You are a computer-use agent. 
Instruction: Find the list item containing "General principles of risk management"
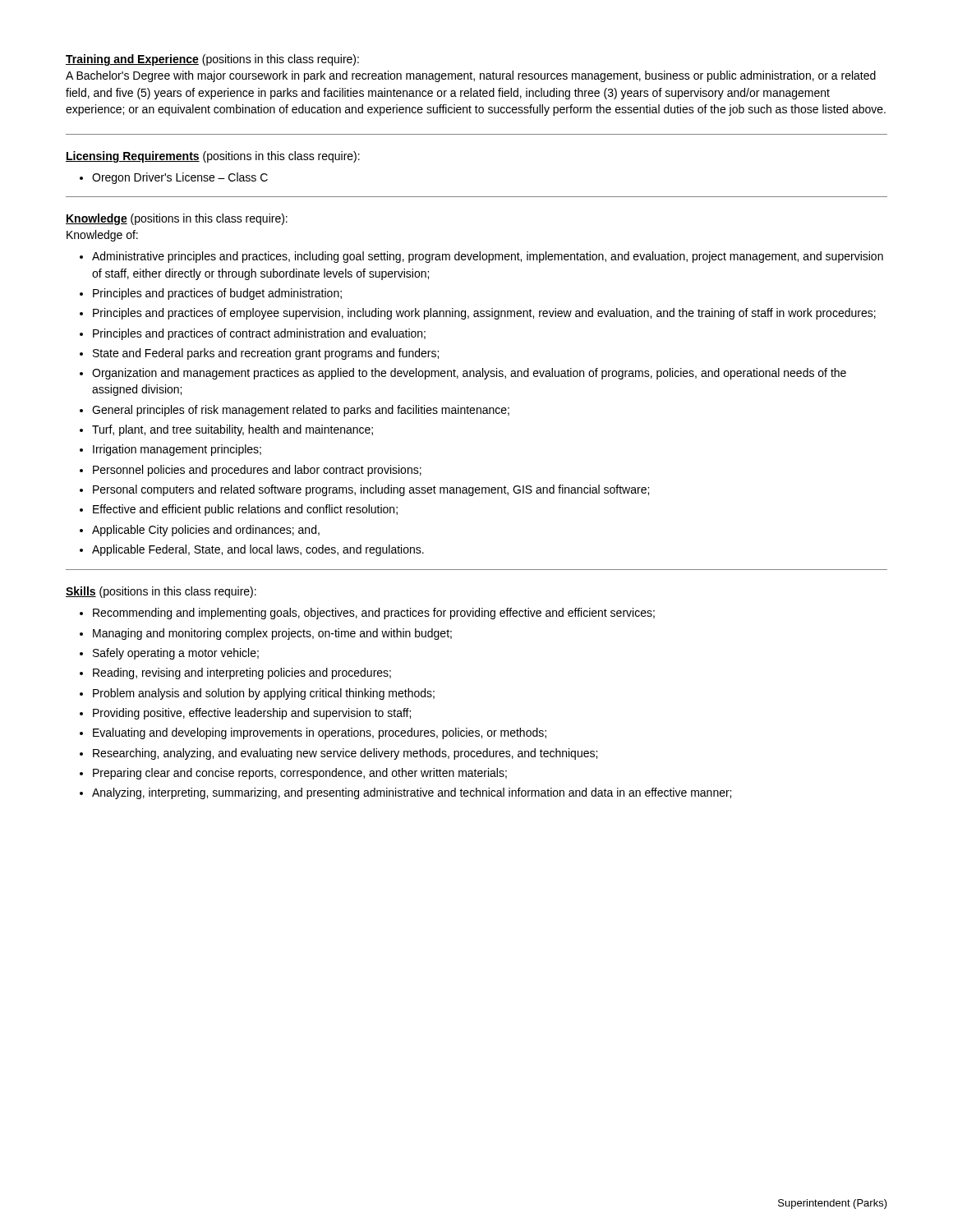pyautogui.click(x=476, y=410)
